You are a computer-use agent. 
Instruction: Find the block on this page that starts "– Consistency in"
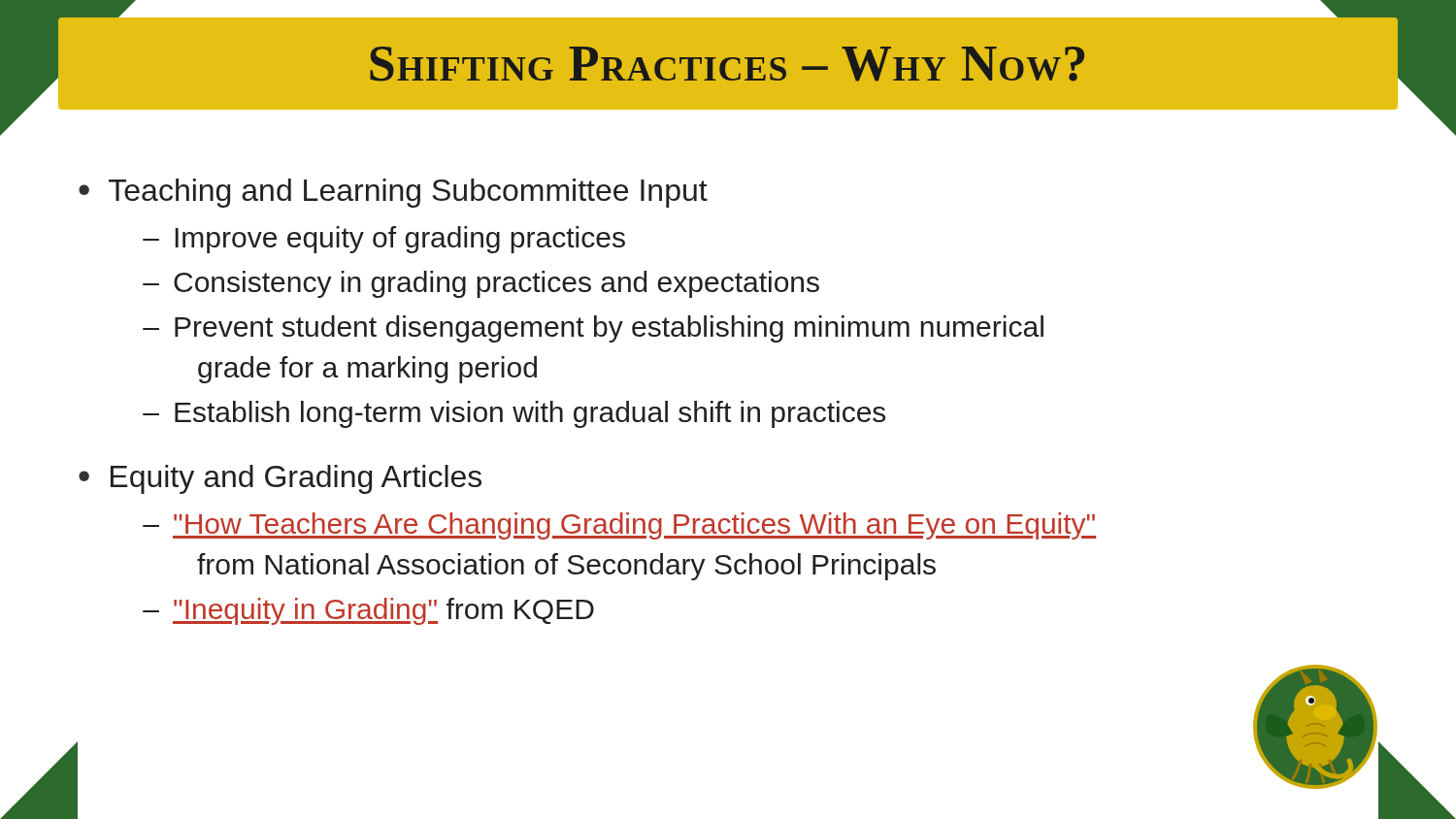(x=482, y=283)
